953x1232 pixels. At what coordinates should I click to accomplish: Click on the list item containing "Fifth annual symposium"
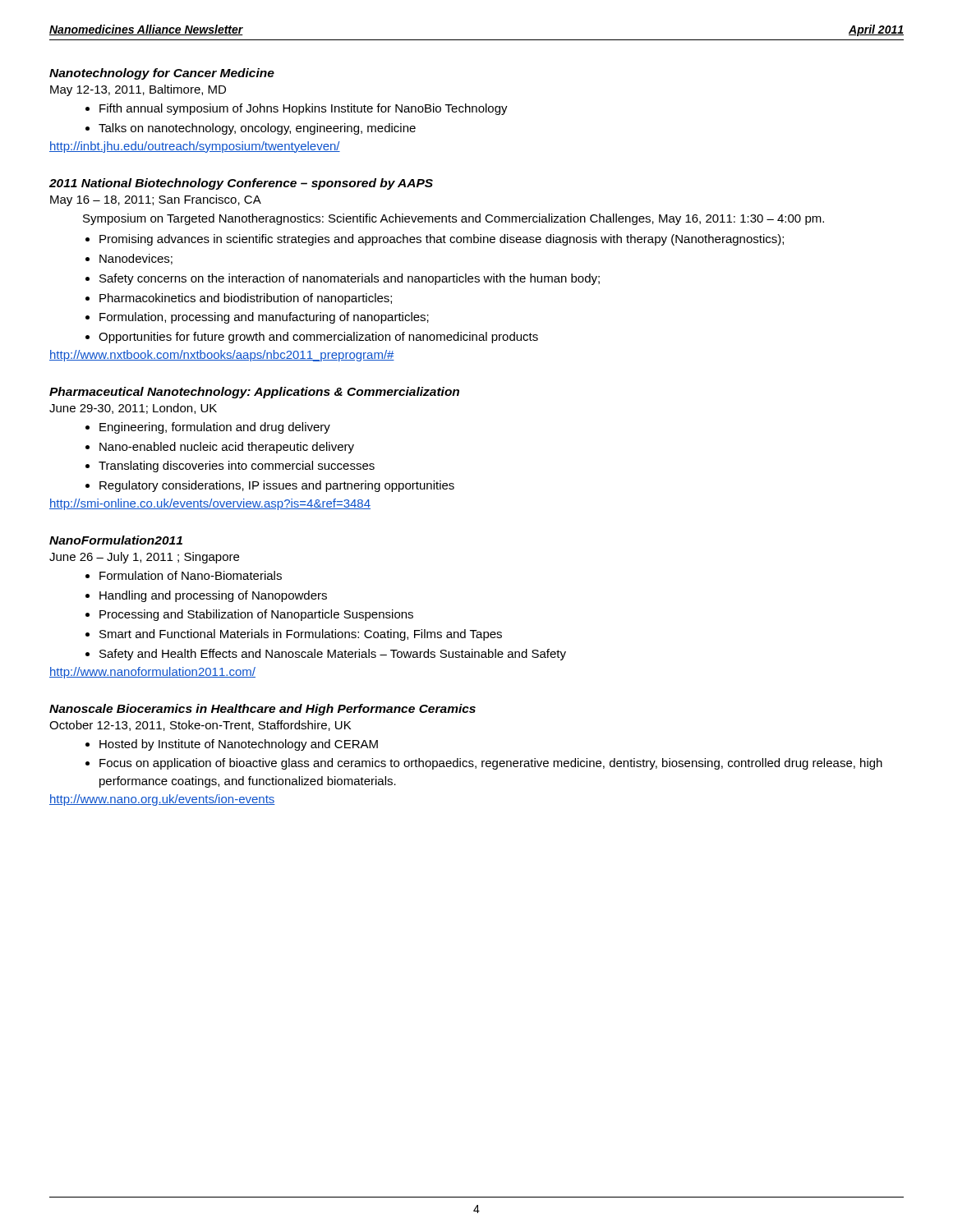(303, 108)
